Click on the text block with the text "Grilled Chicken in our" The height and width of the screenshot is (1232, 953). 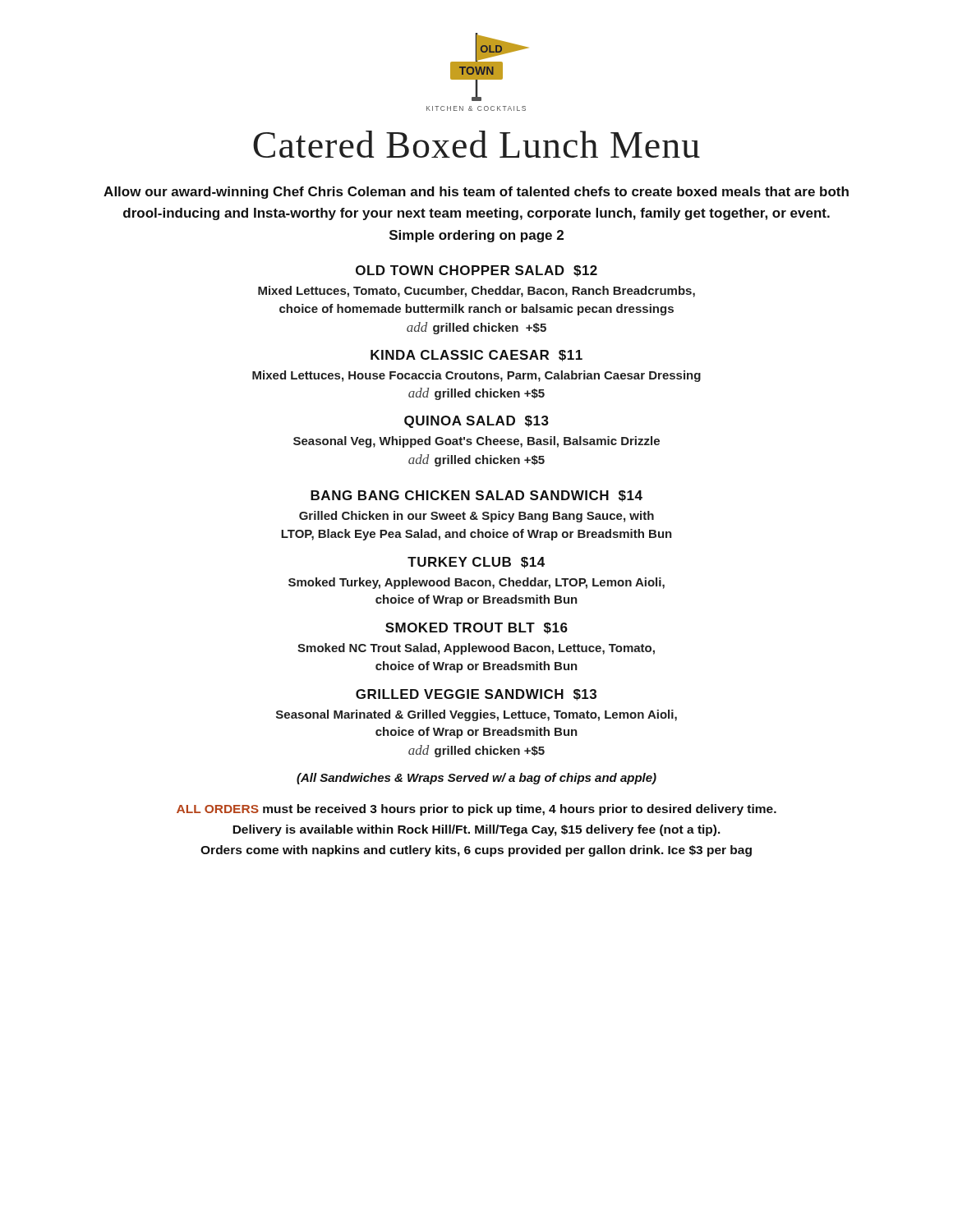pyautogui.click(x=476, y=525)
